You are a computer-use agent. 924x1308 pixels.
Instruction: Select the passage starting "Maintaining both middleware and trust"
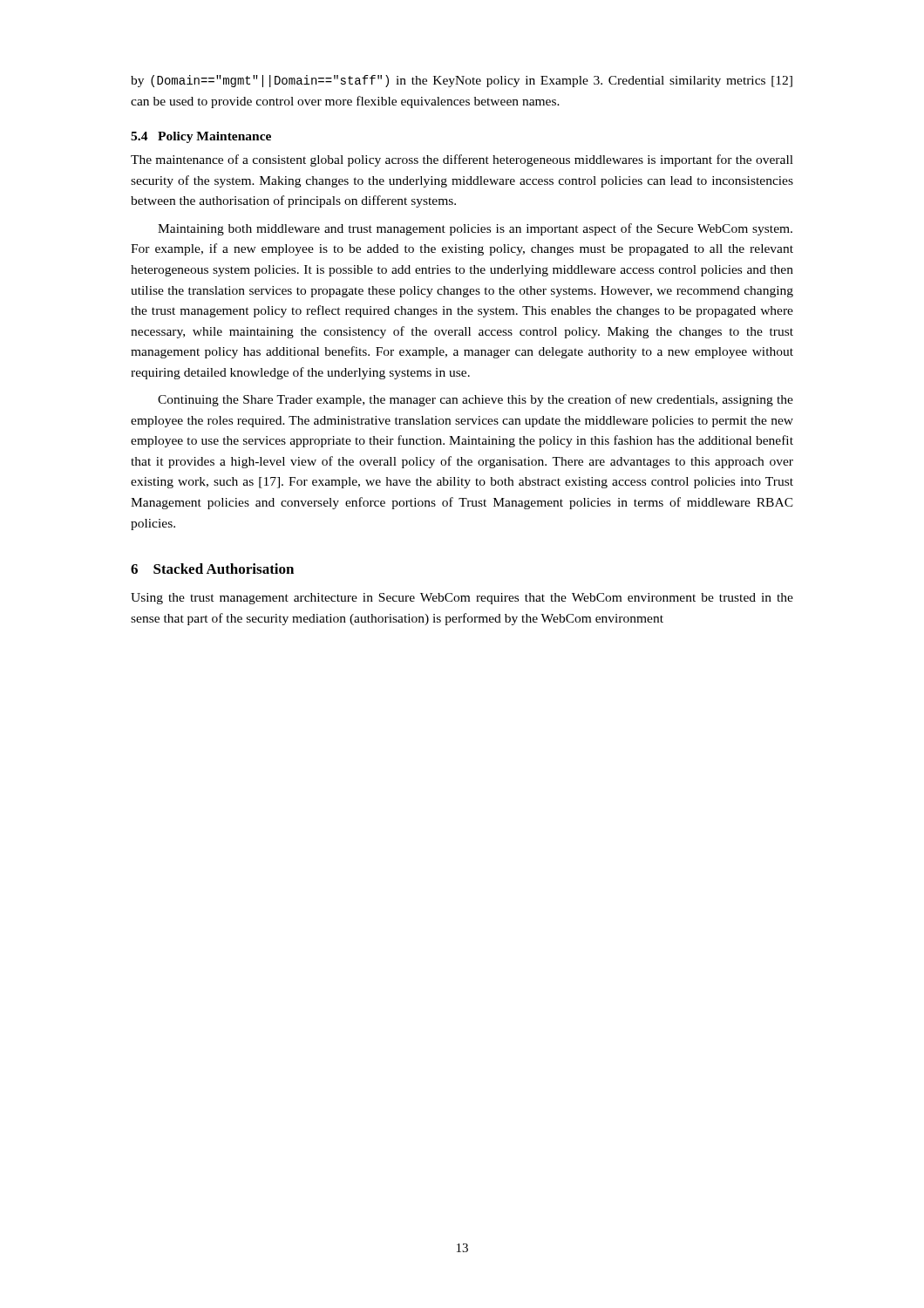(x=462, y=300)
